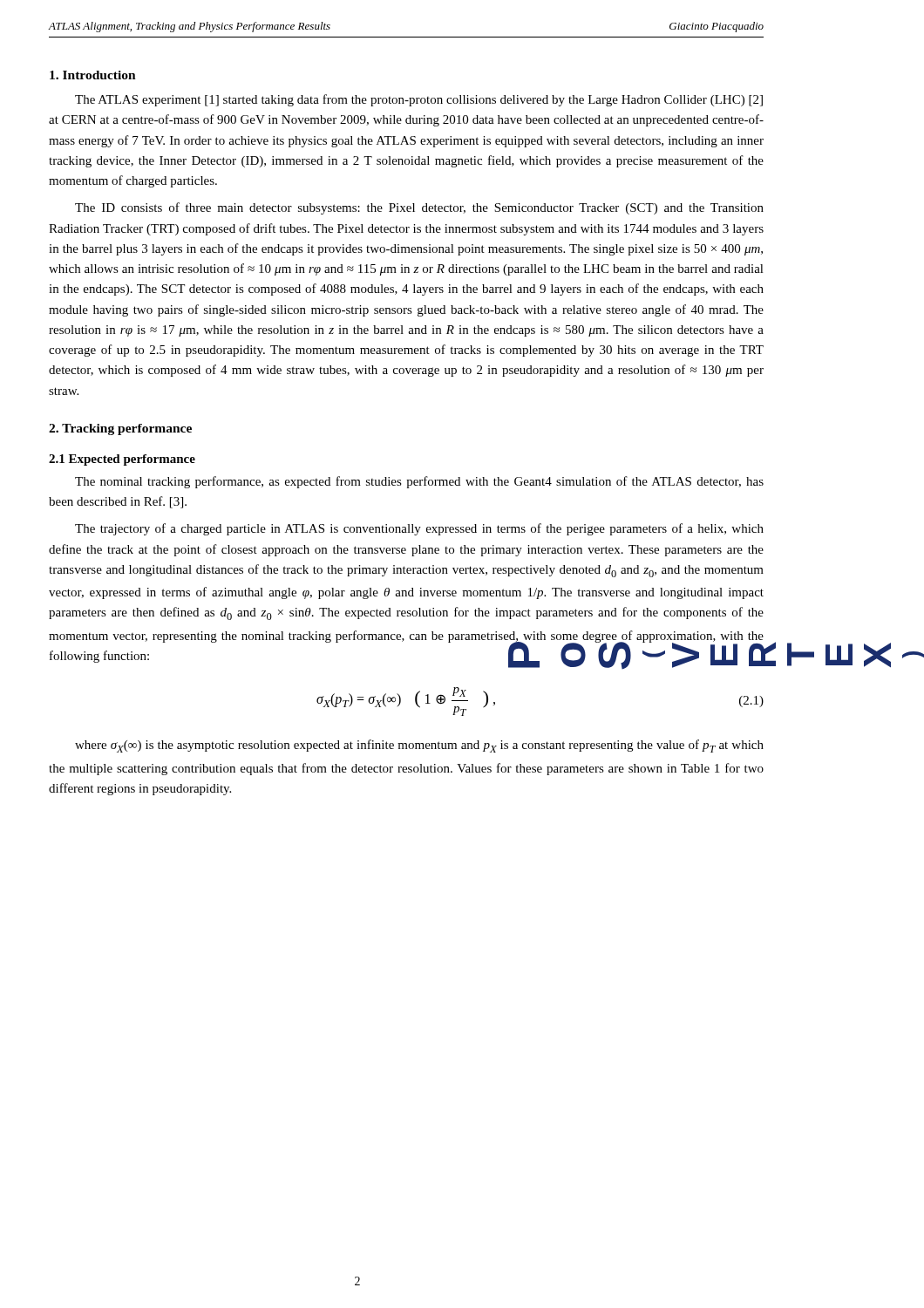This screenshot has width=924, height=1308.
Task: Point to the formula beginning "σX(pT) = σX(∞) ( 1"
Action: [400, 702]
